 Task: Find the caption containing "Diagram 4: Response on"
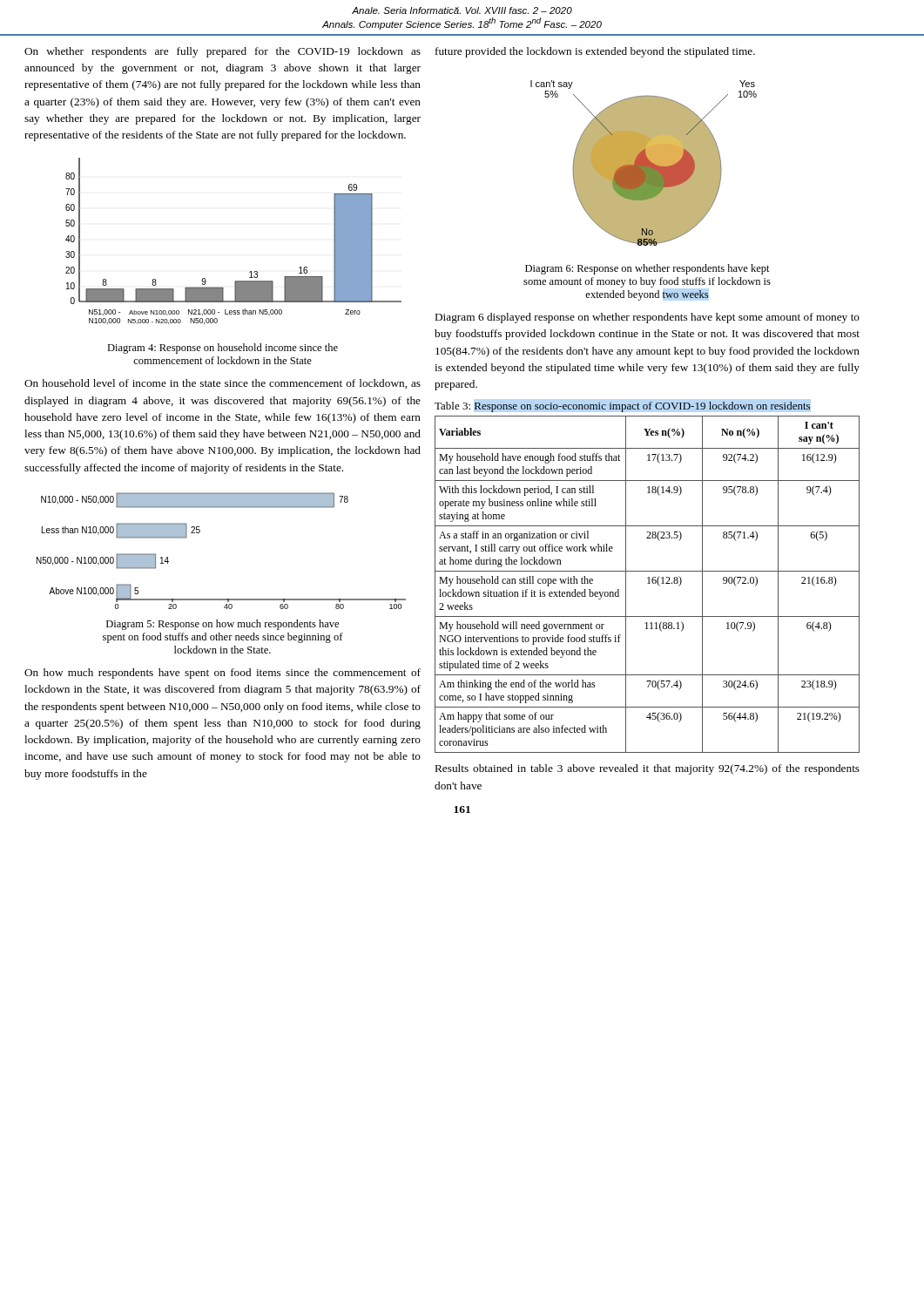pyautogui.click(x=222, y=355)
